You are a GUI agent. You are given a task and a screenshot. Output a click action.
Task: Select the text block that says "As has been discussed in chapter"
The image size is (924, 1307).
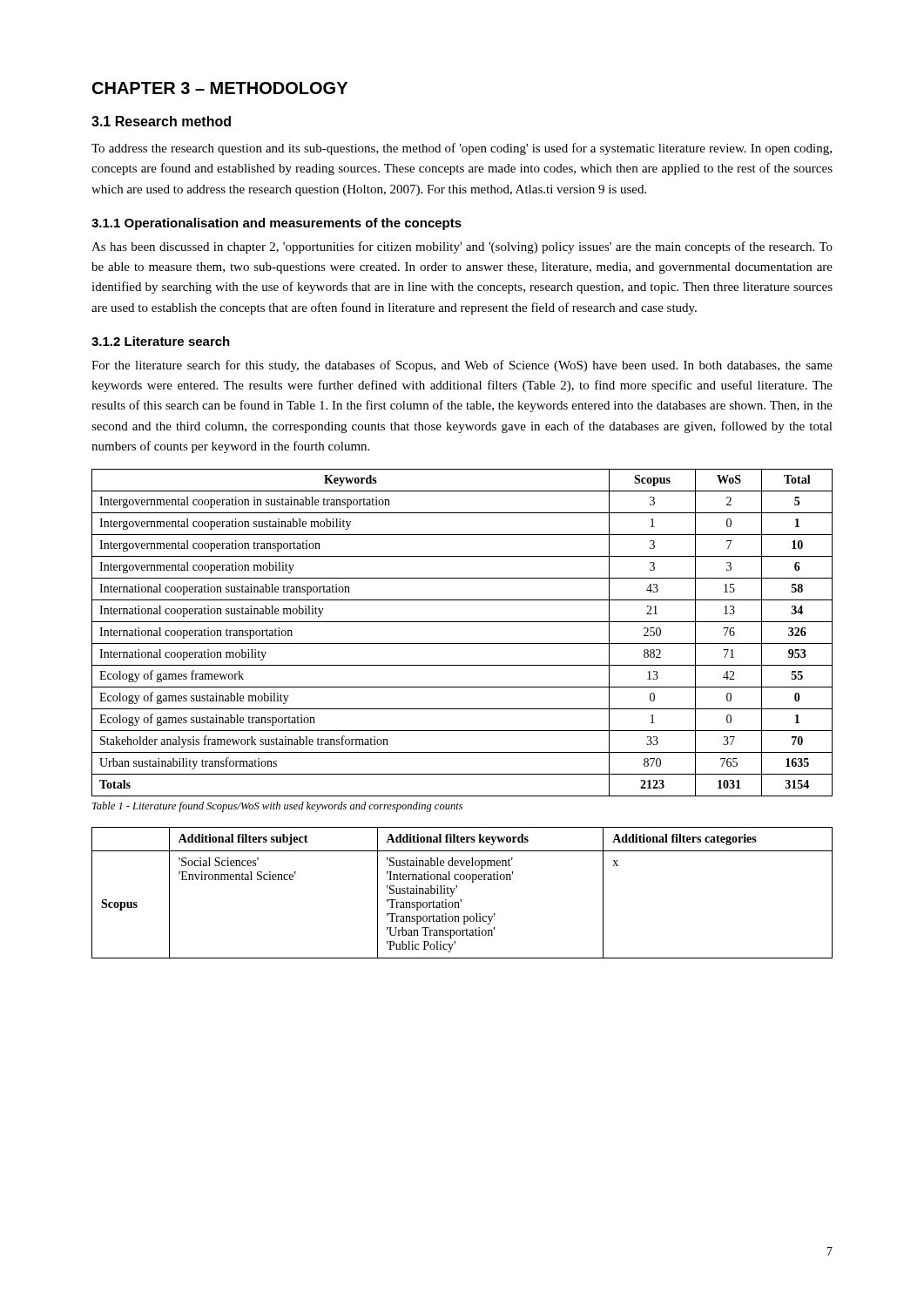pos(462,277)
